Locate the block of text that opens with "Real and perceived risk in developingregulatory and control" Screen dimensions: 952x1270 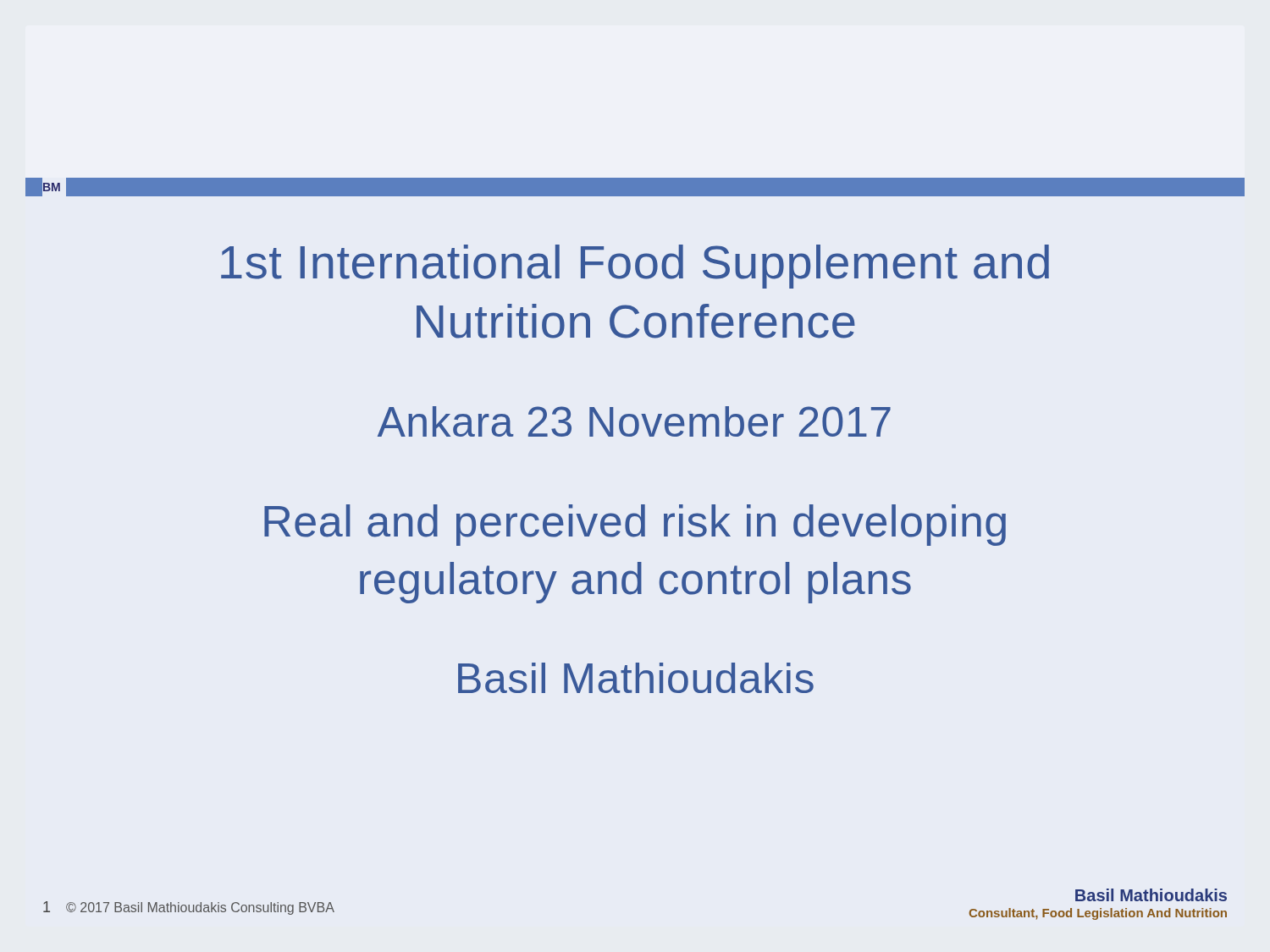point(635,550)
